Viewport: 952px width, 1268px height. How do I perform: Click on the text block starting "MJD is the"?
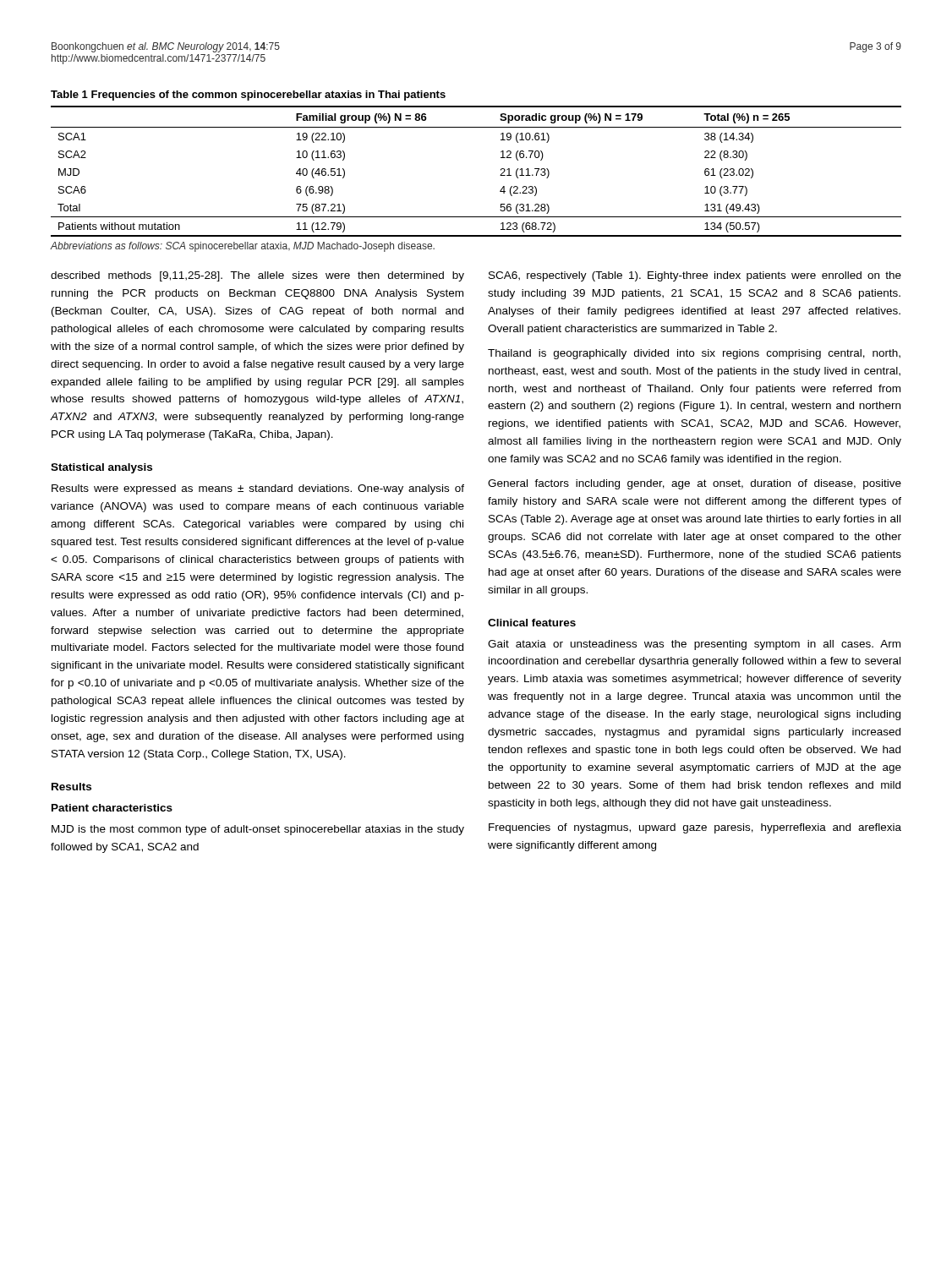point(257,838)
